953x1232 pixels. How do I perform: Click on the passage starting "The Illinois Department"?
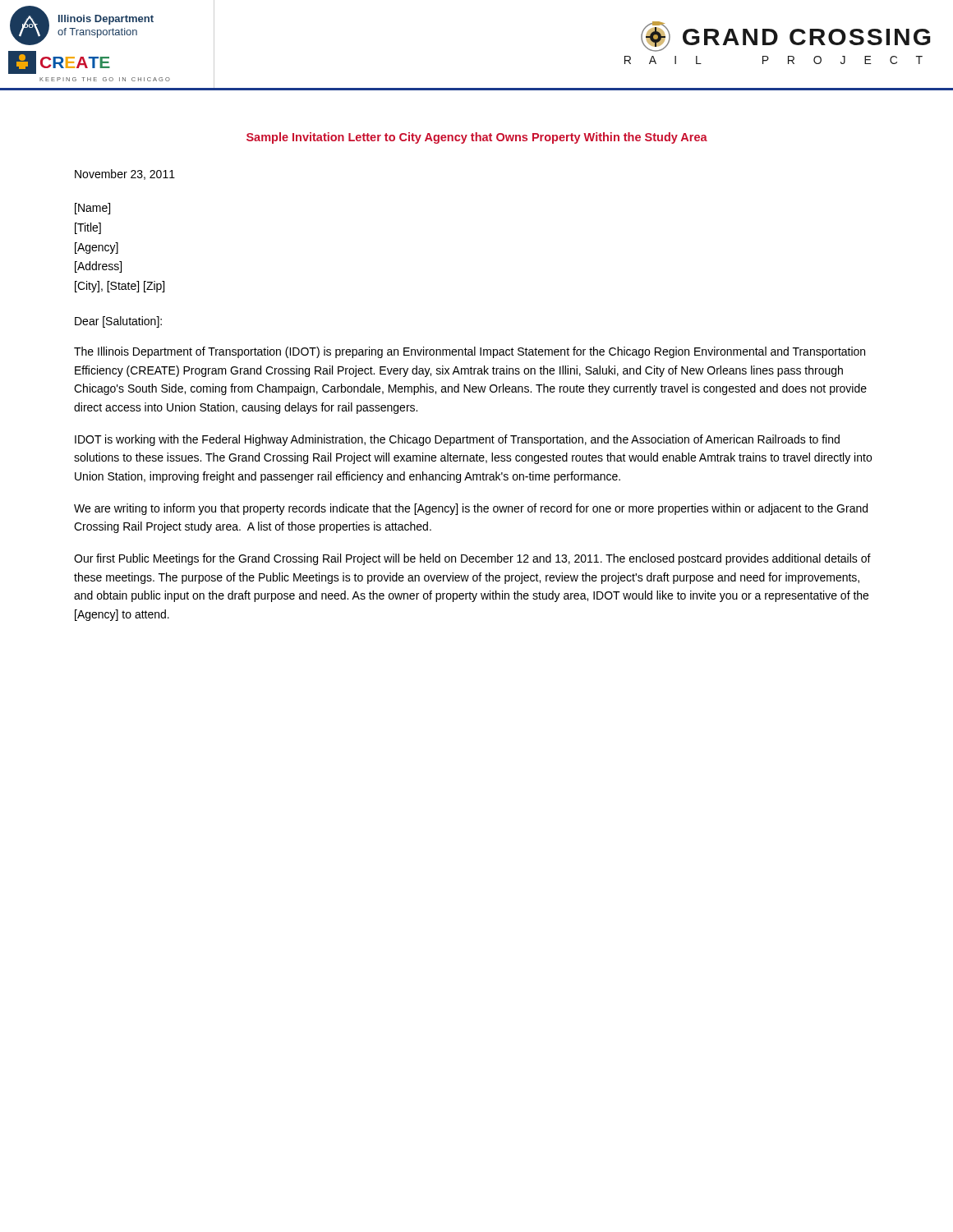coord(470,379)
